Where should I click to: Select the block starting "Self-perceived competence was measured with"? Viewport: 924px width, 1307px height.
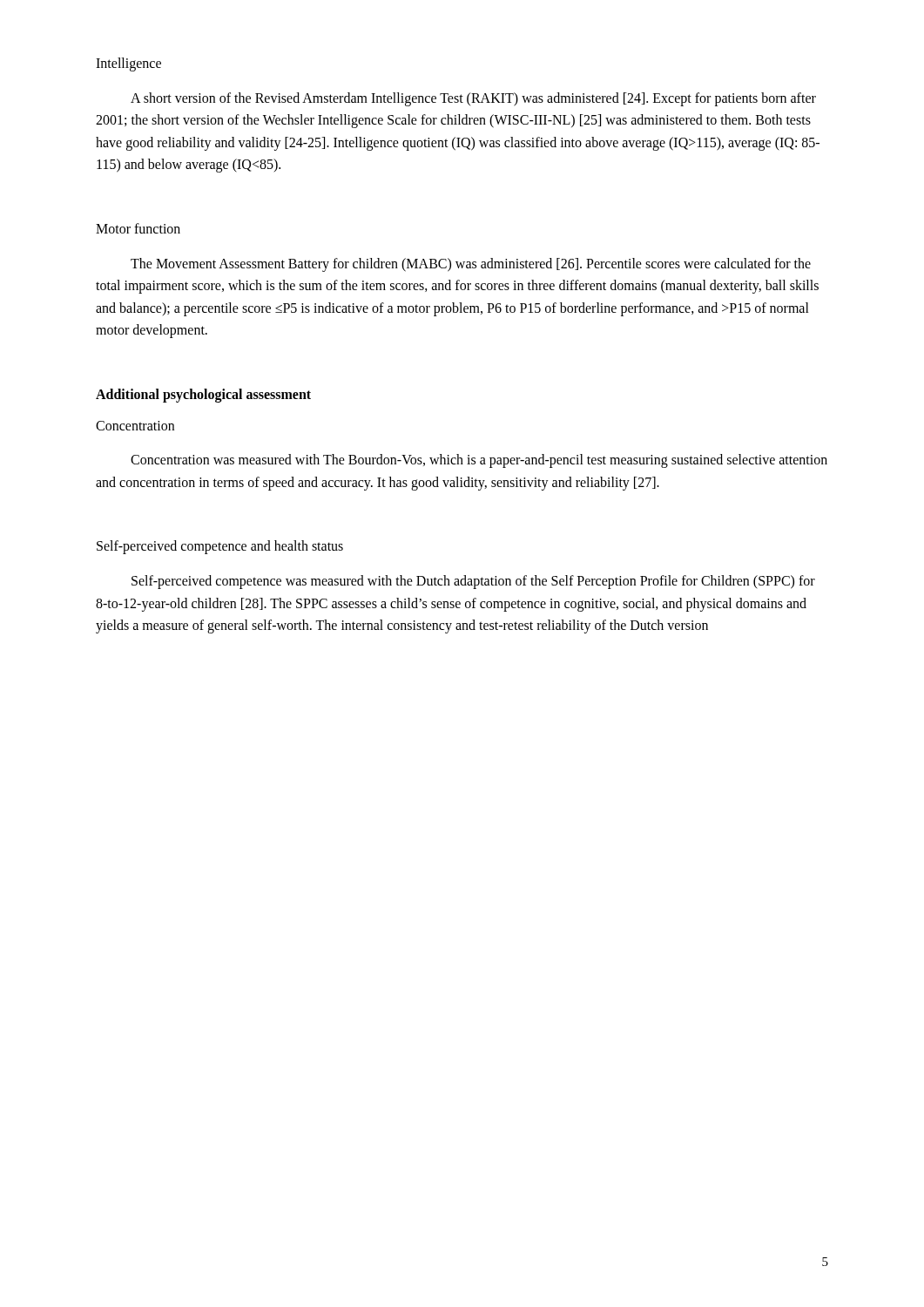(x=462, y=603)
